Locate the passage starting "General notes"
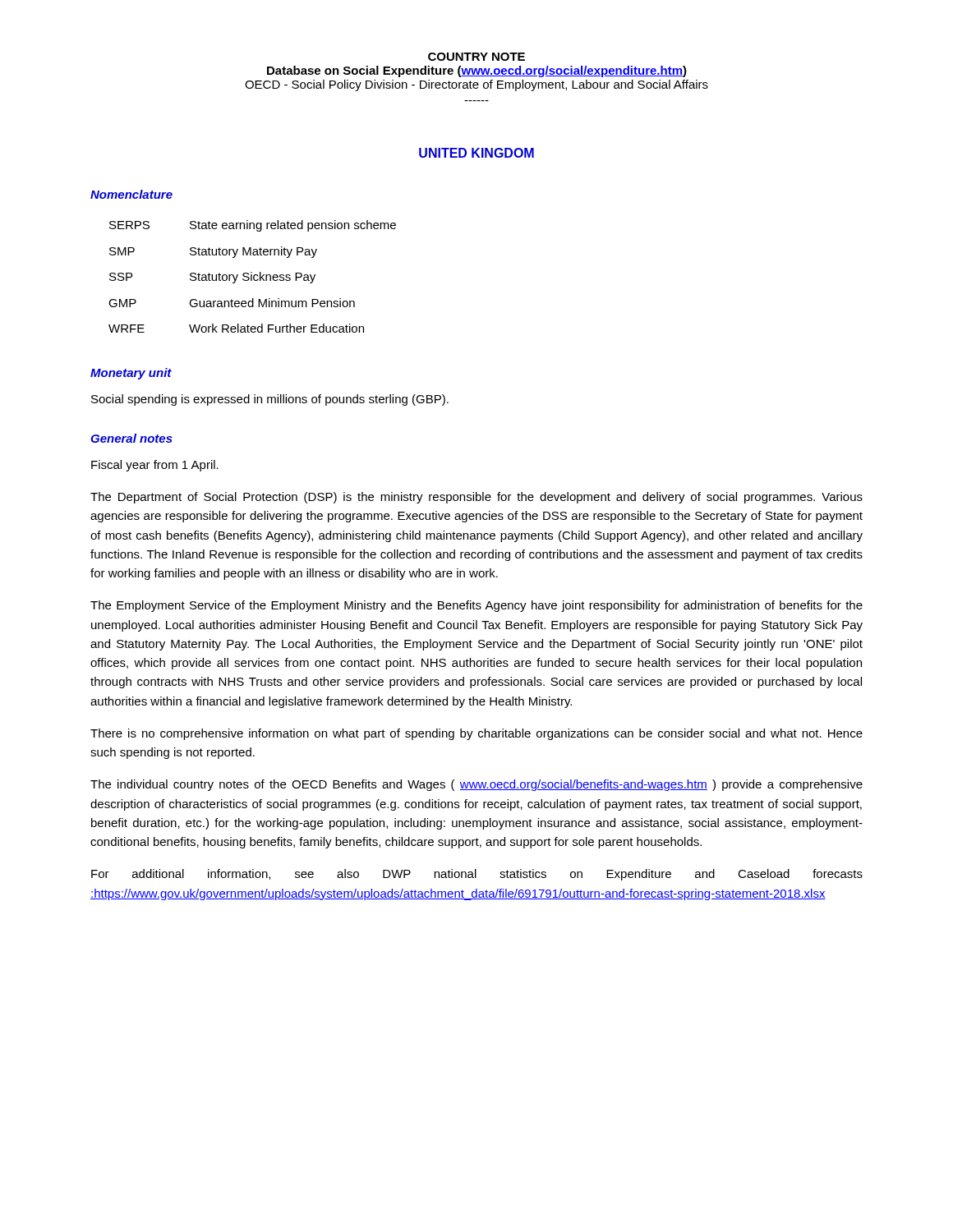 pos(131,438)
